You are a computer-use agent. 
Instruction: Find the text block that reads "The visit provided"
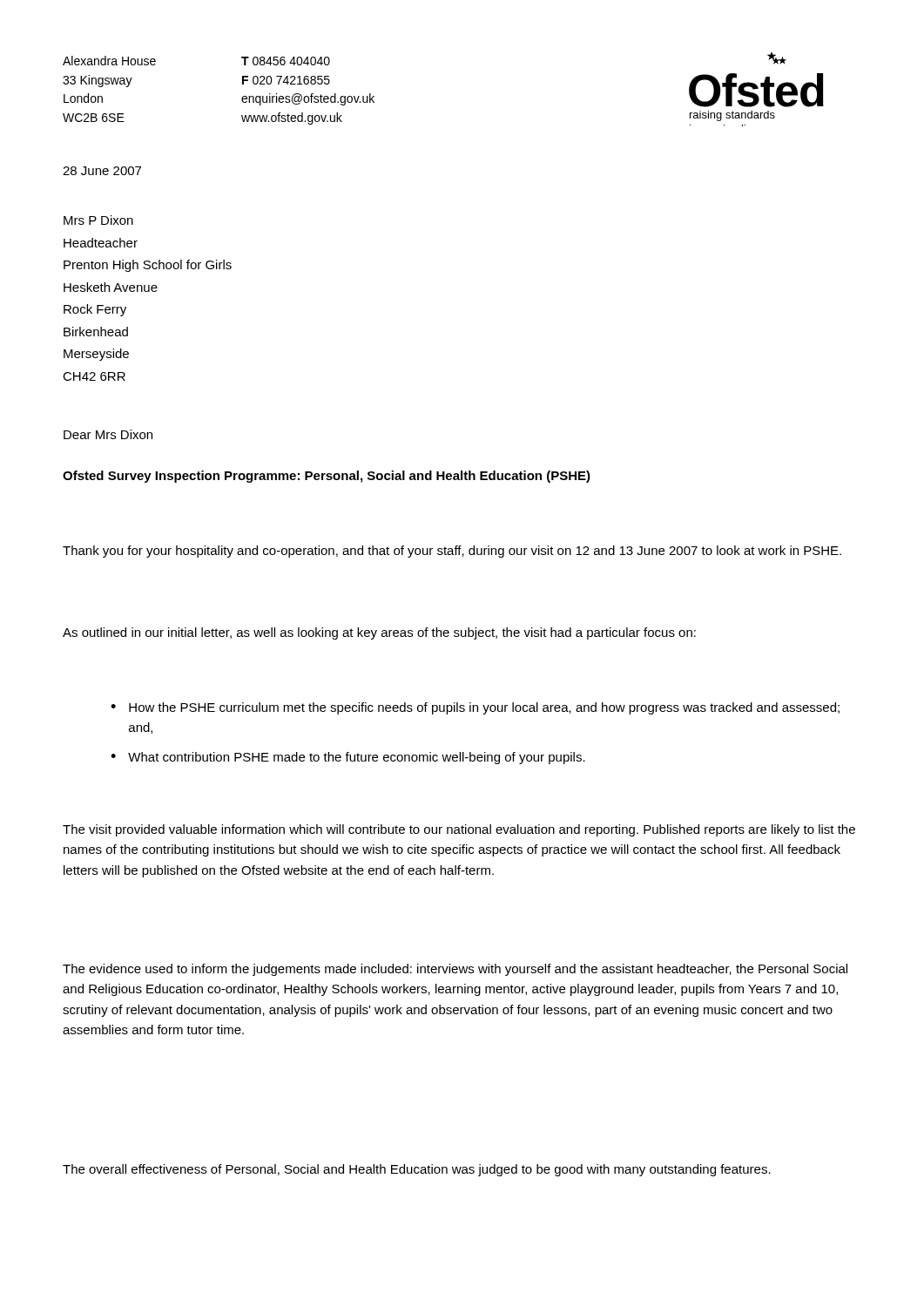pyautogui.click(x=459, y=849)
